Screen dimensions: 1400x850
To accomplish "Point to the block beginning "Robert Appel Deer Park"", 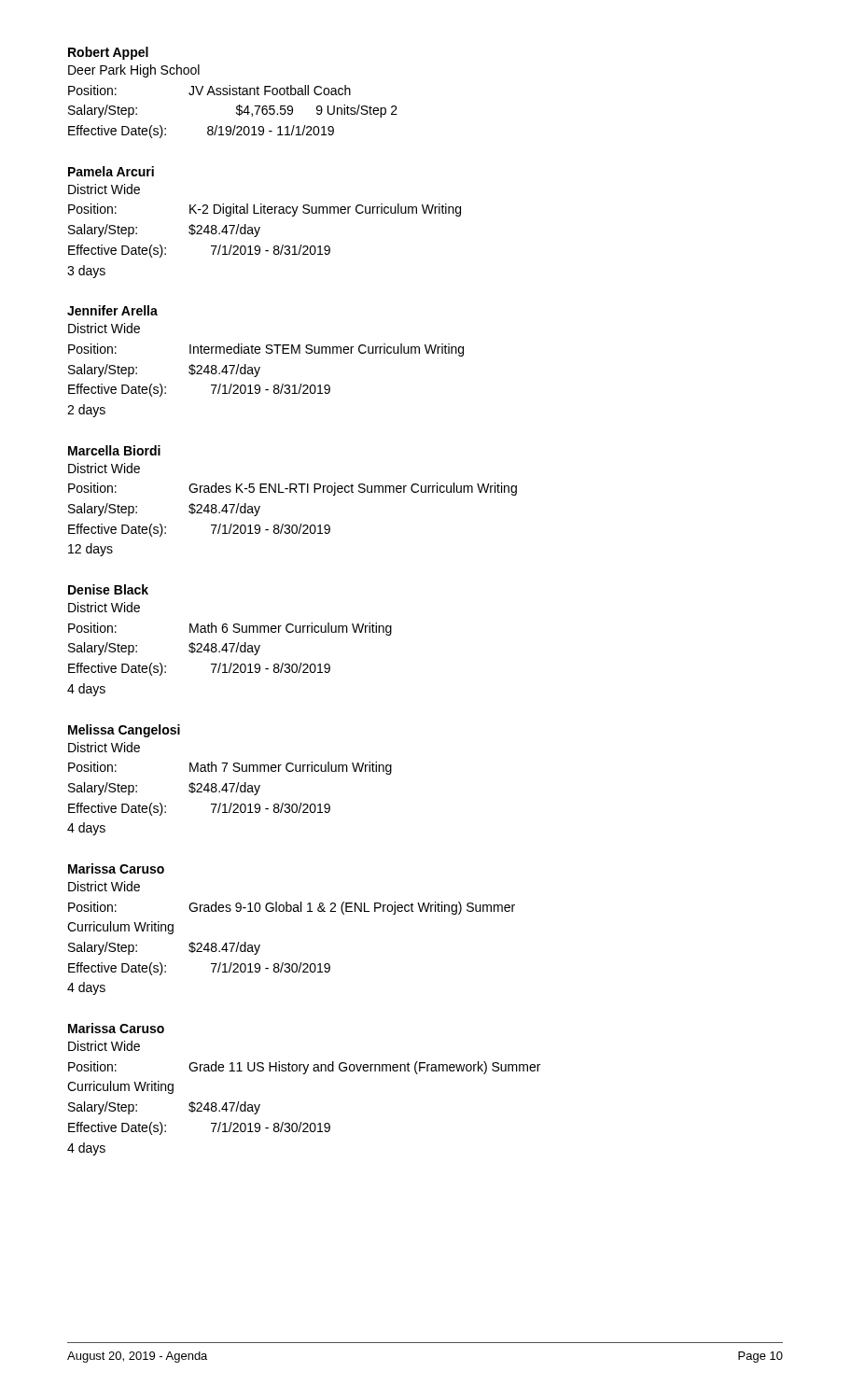I will click(x=108, y=53).
